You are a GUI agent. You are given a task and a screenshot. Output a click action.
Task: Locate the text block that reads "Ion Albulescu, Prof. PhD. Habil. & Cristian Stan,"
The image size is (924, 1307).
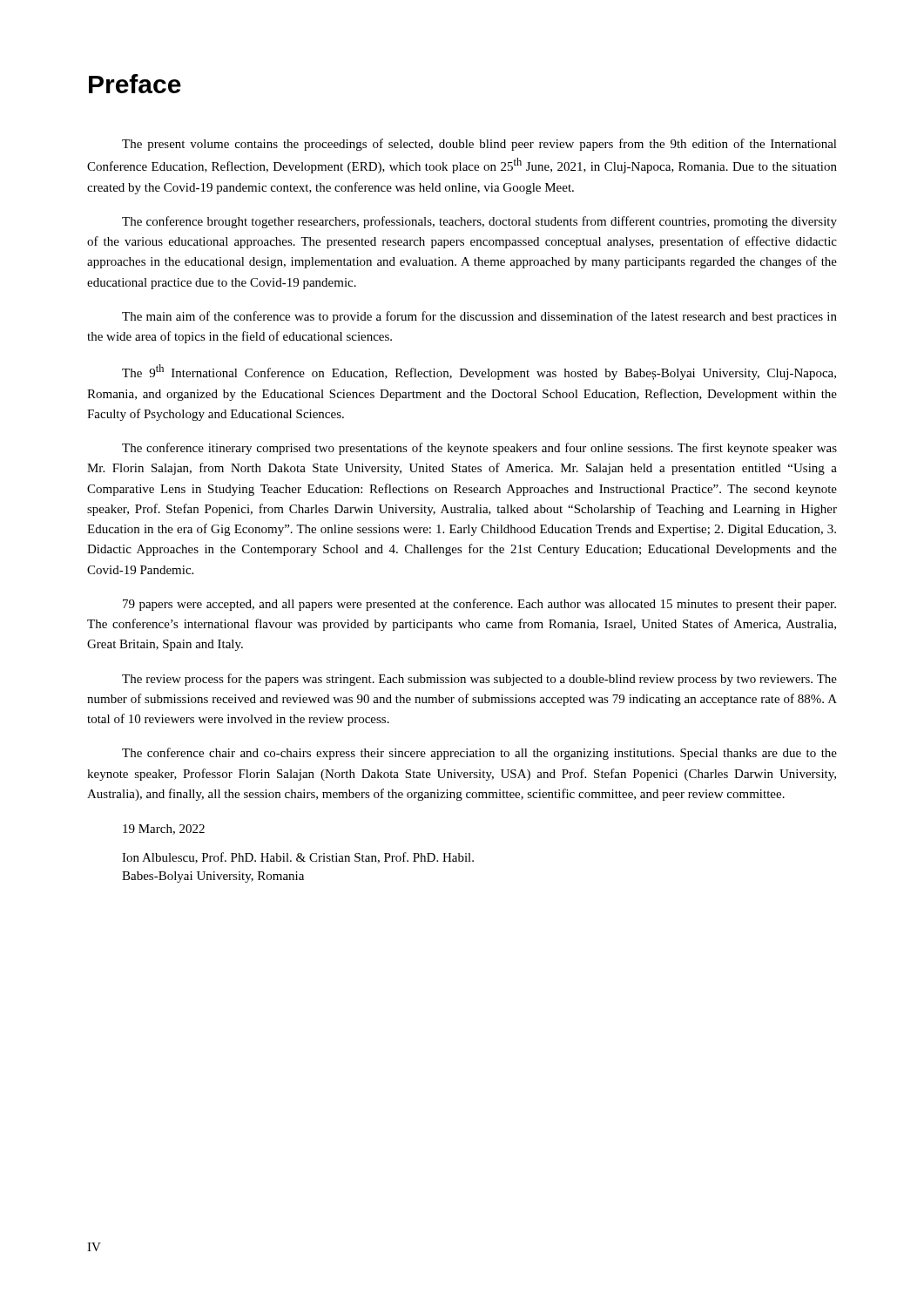[479, 858]
